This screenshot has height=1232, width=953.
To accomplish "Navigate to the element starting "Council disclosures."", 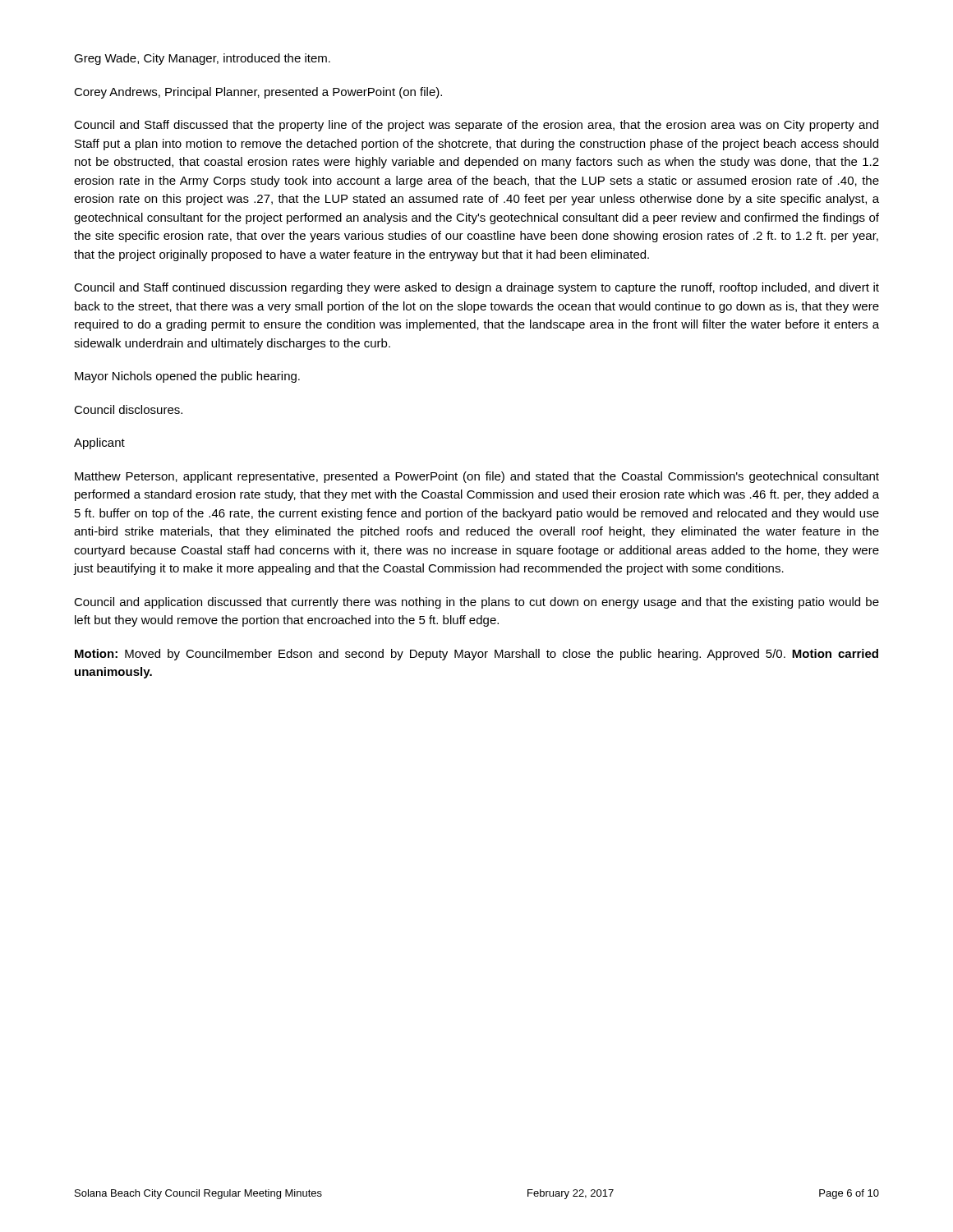I will (x=129, y=409).
